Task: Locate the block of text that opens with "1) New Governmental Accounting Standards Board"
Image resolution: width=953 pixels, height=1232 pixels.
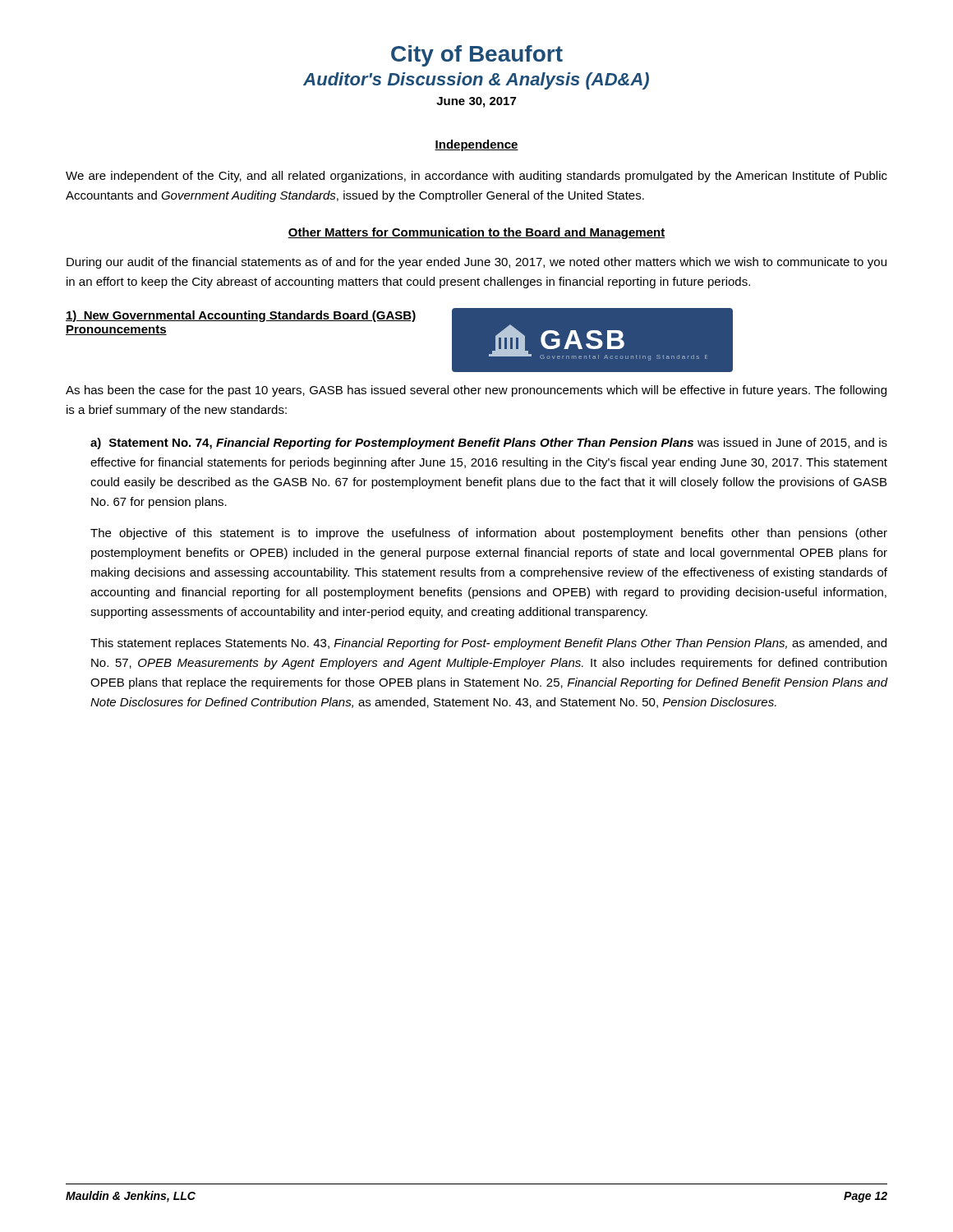Action: point(241,322)
